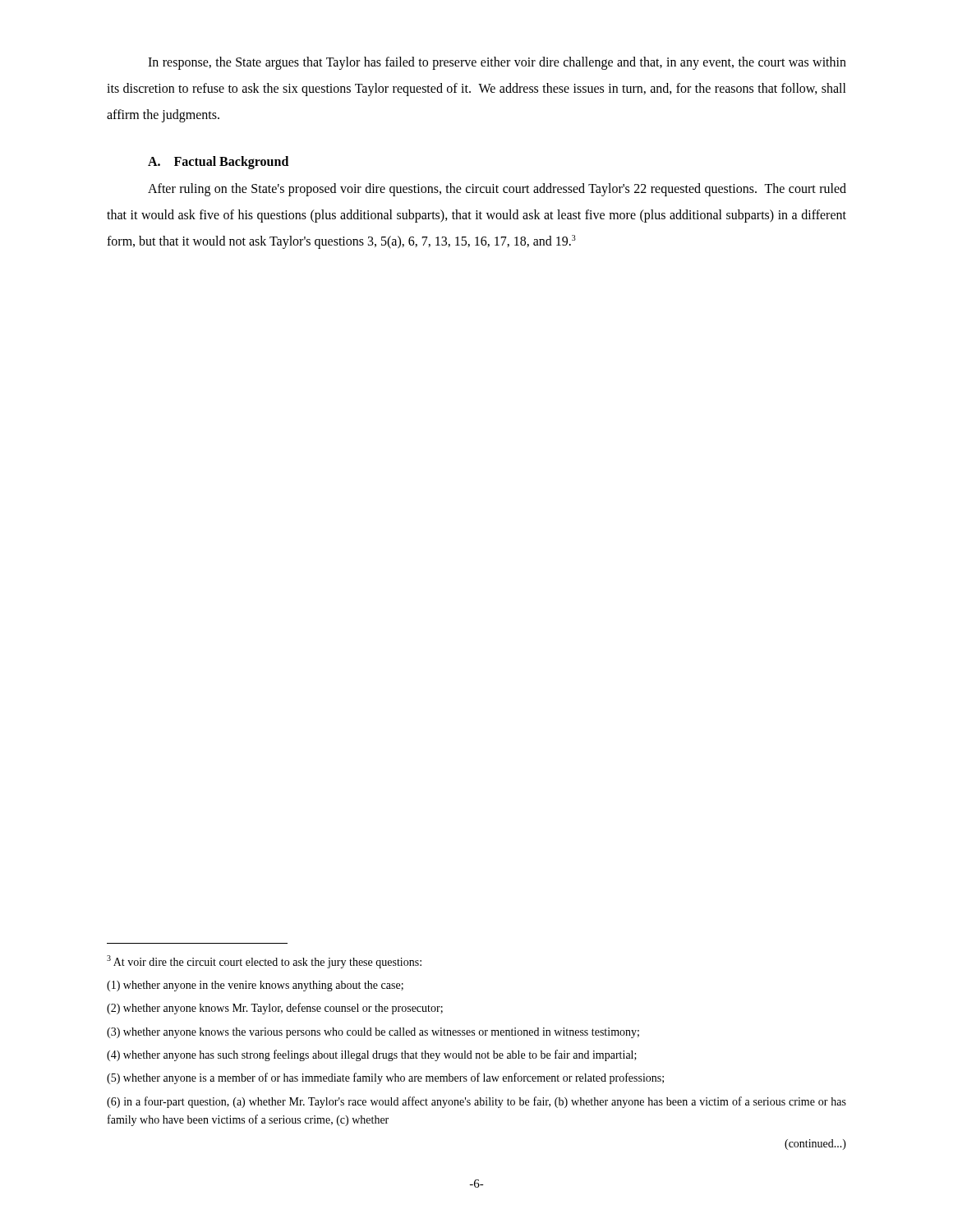The width and height of the screenshot is (953, 1232).
Task: Navigate to the text block starting "In response, the State argues that Taylor has"
Action: point(476,89)
